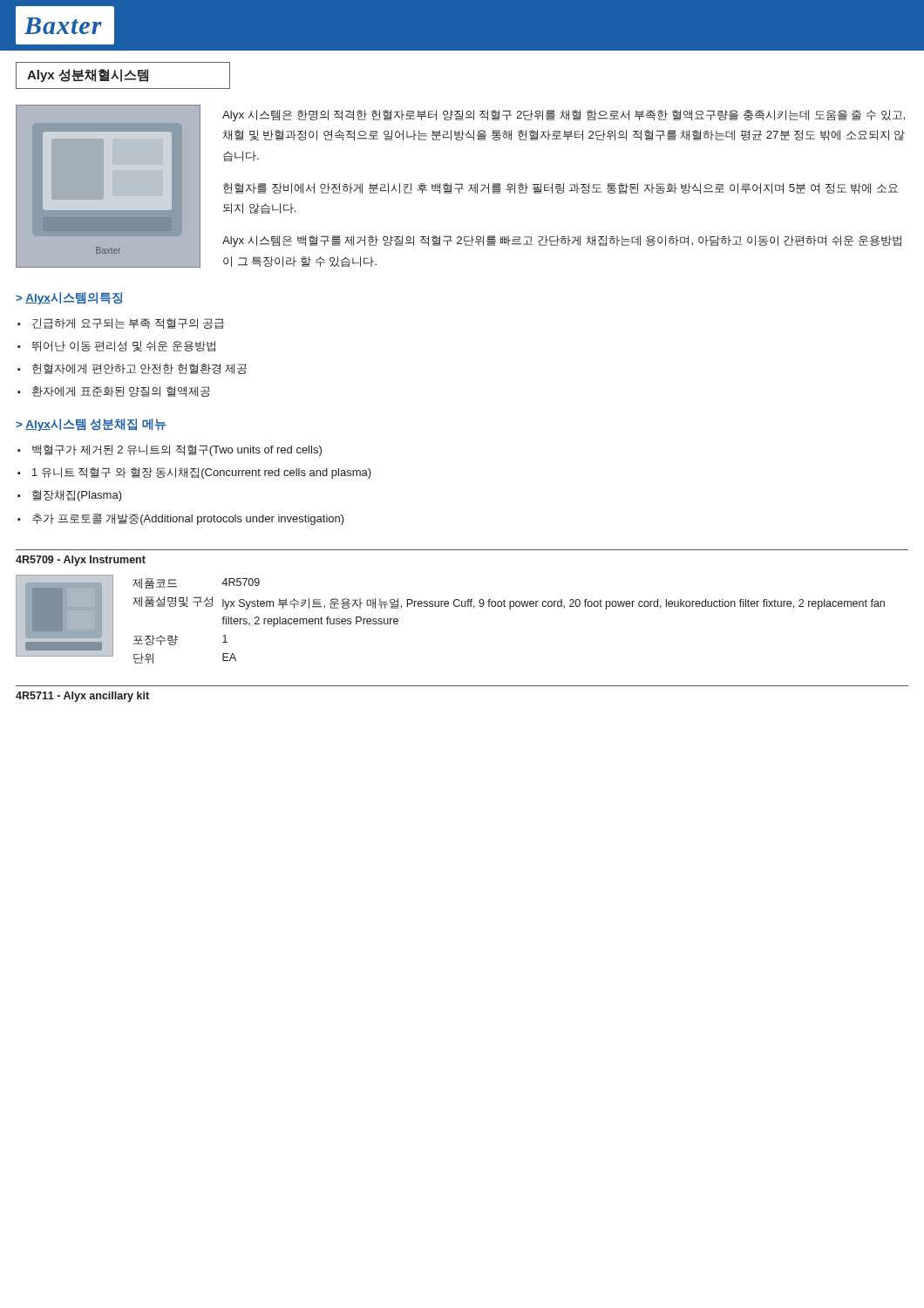Locate the passage starting "4R5711 - Alyx ancillary kit"
The image size is (924, 1308).
[82, 696]
